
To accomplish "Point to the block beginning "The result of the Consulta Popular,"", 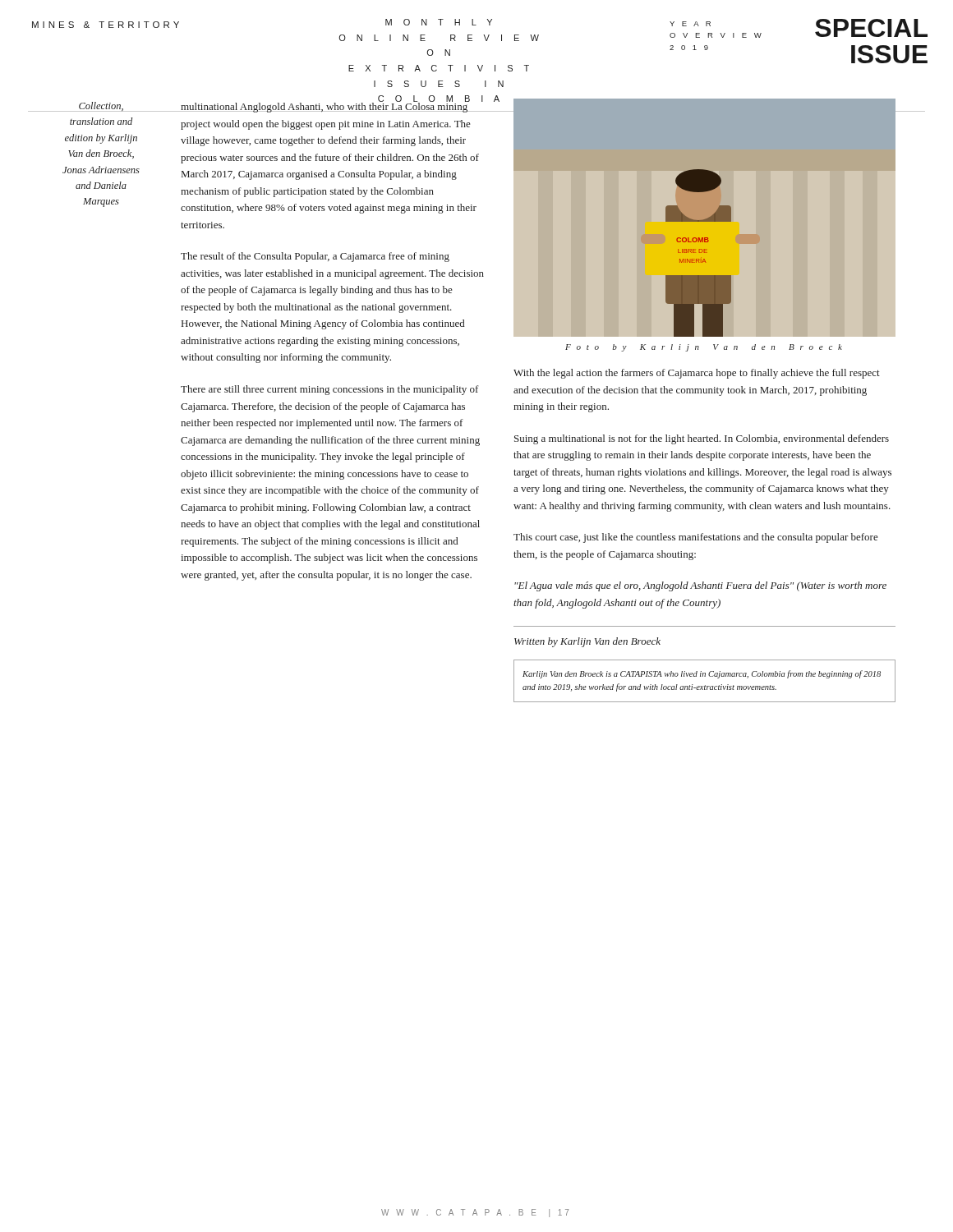I will coord(332,307).
